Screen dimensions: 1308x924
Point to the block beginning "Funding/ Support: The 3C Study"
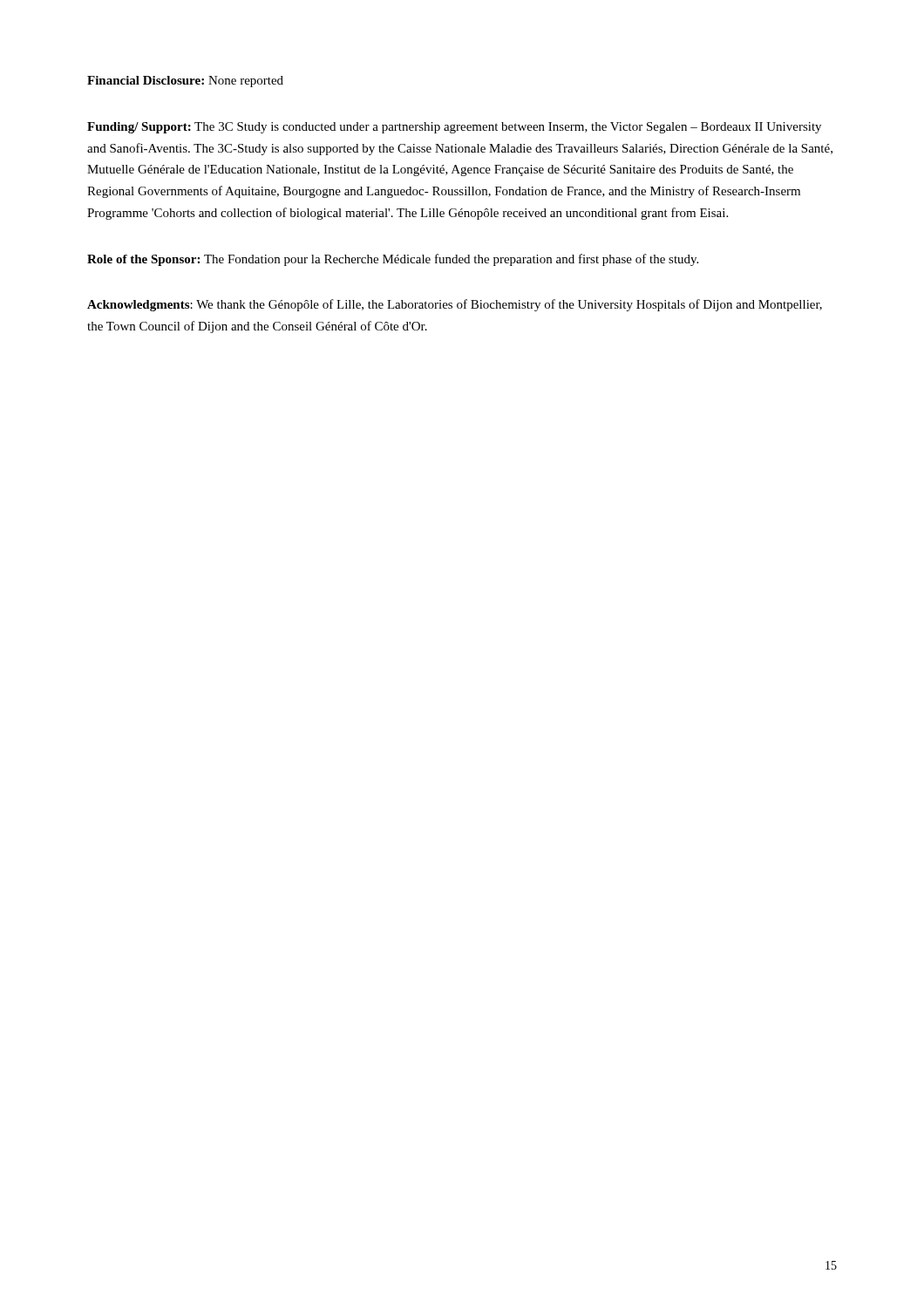460,169
